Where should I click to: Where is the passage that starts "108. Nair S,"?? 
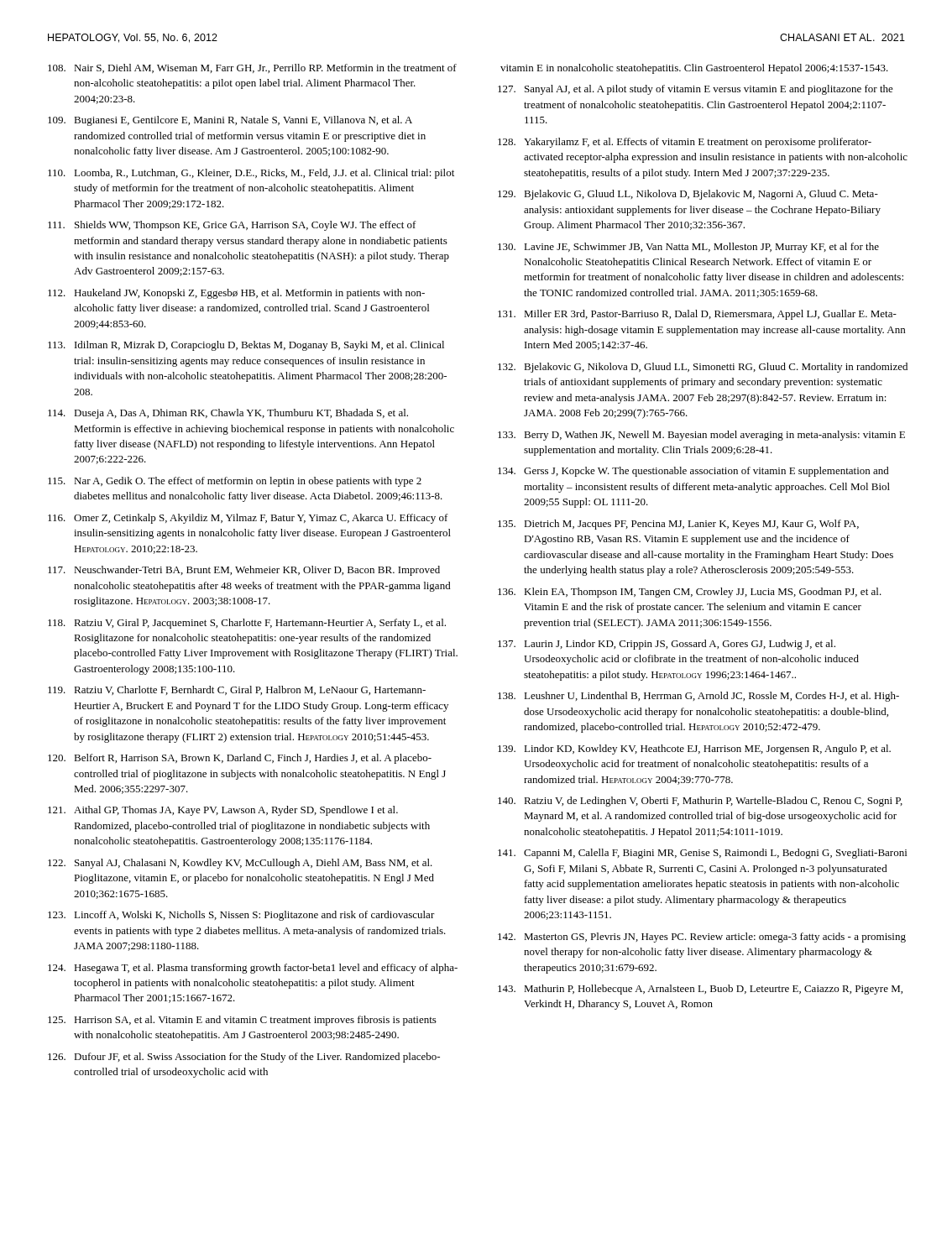pos(253,84)
